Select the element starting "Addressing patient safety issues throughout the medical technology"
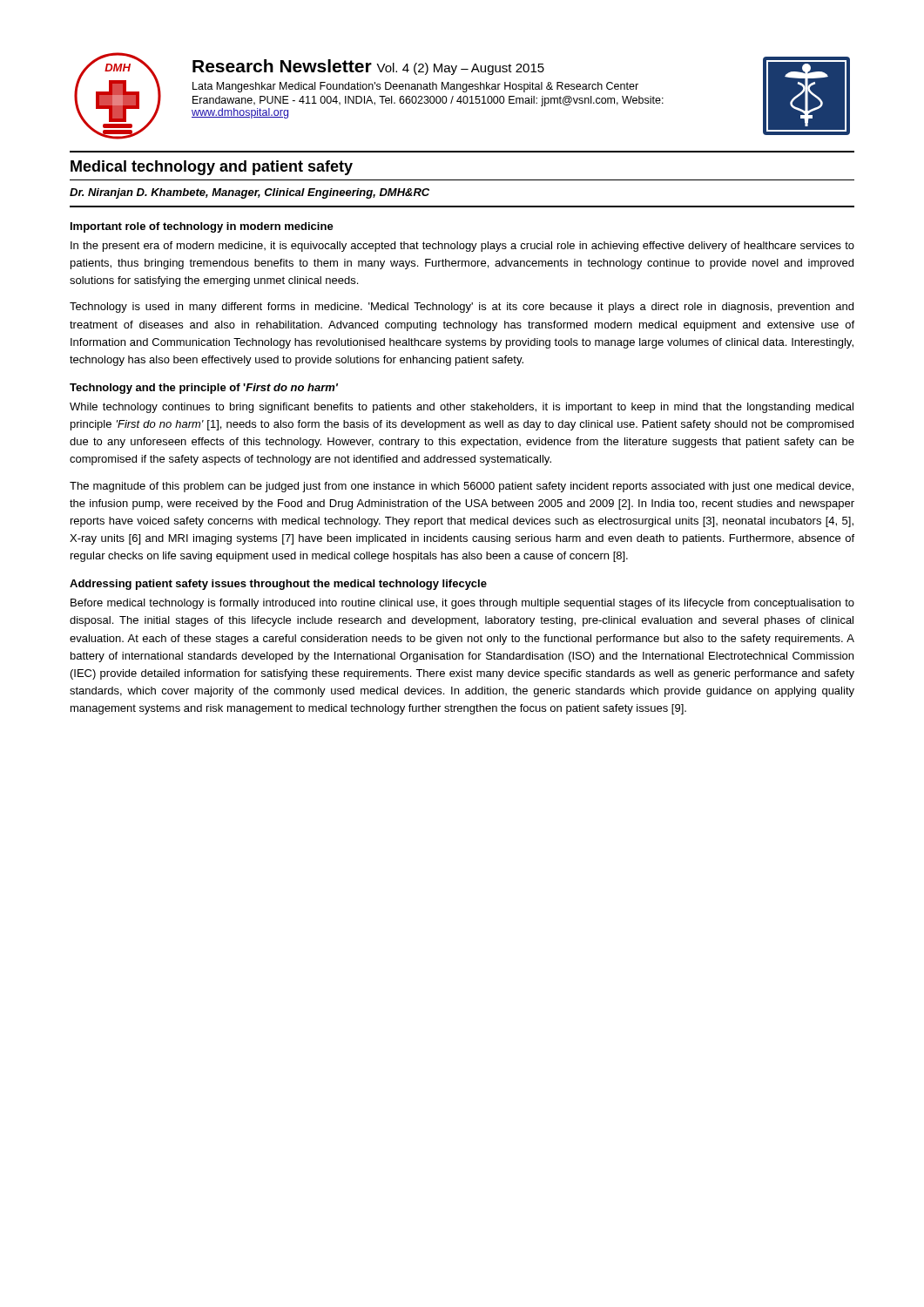The width and height of the screenshot is (924, 1307). click(x=278, y=584)
